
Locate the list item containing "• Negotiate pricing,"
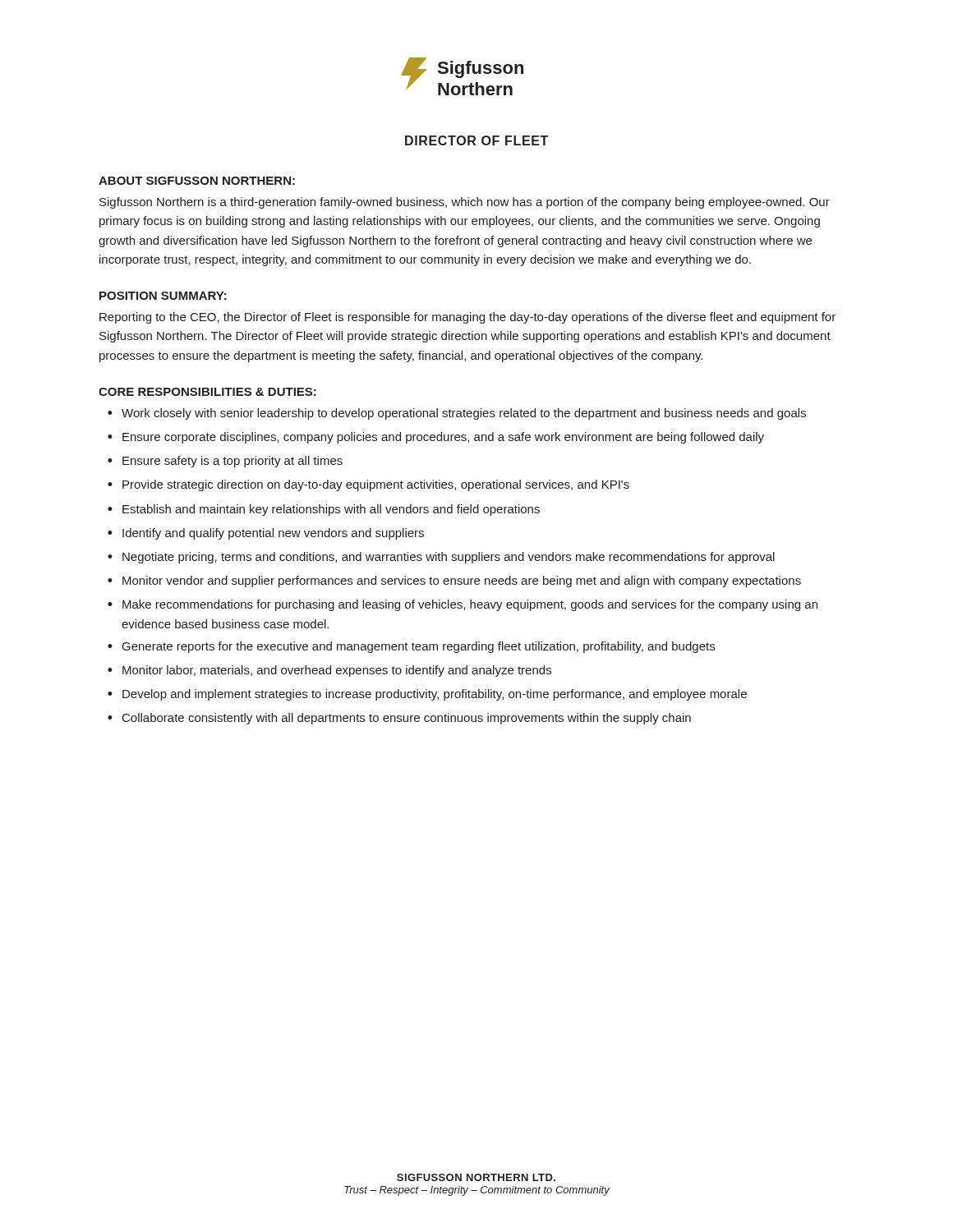[x=476, y=557]
